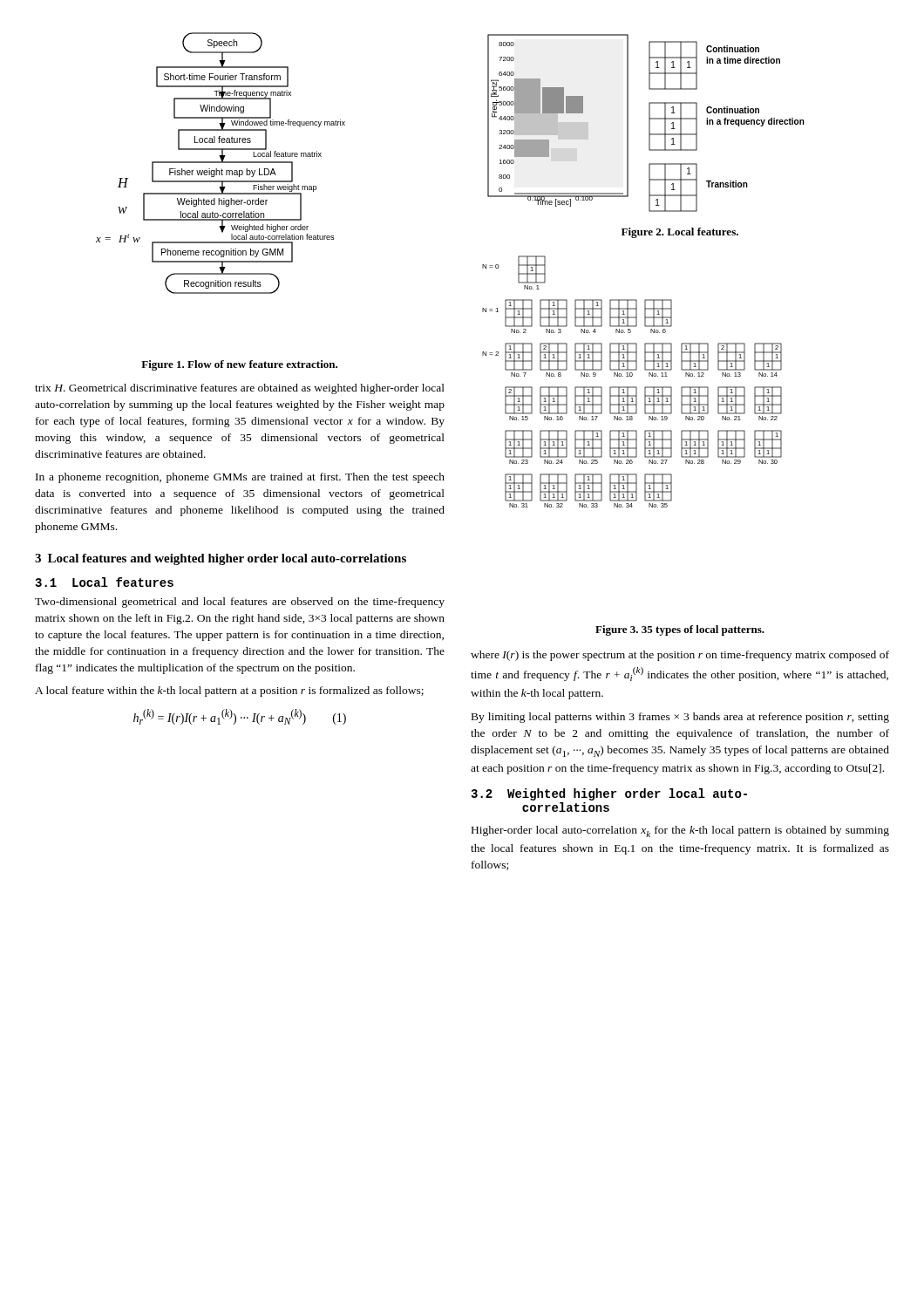Select the text starting "hr(k) = I(r)I(r +"
The height and width of the screenshot is (1308, 924).
[x=240, y=718]
